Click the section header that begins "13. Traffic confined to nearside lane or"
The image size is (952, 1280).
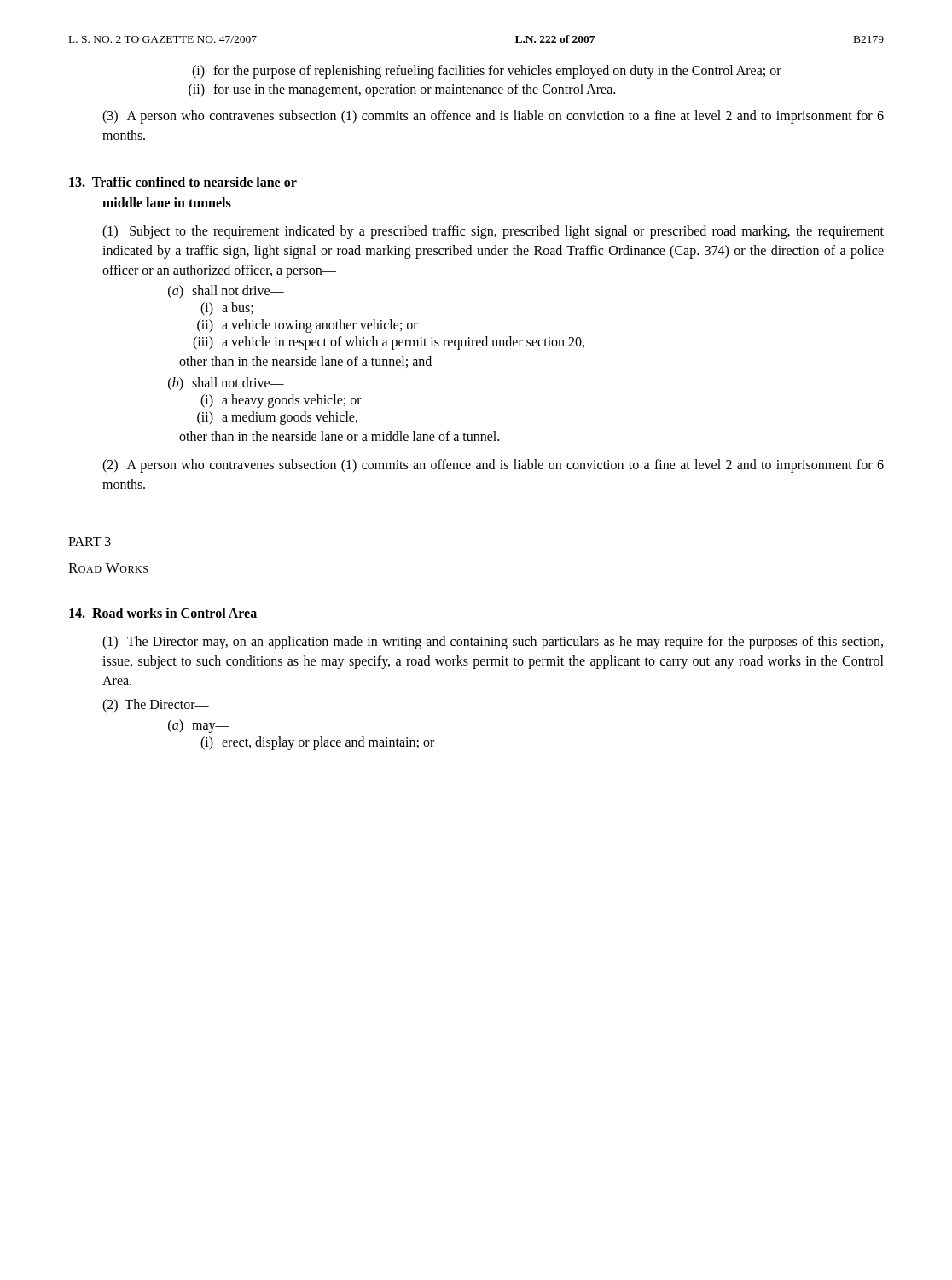183,182
